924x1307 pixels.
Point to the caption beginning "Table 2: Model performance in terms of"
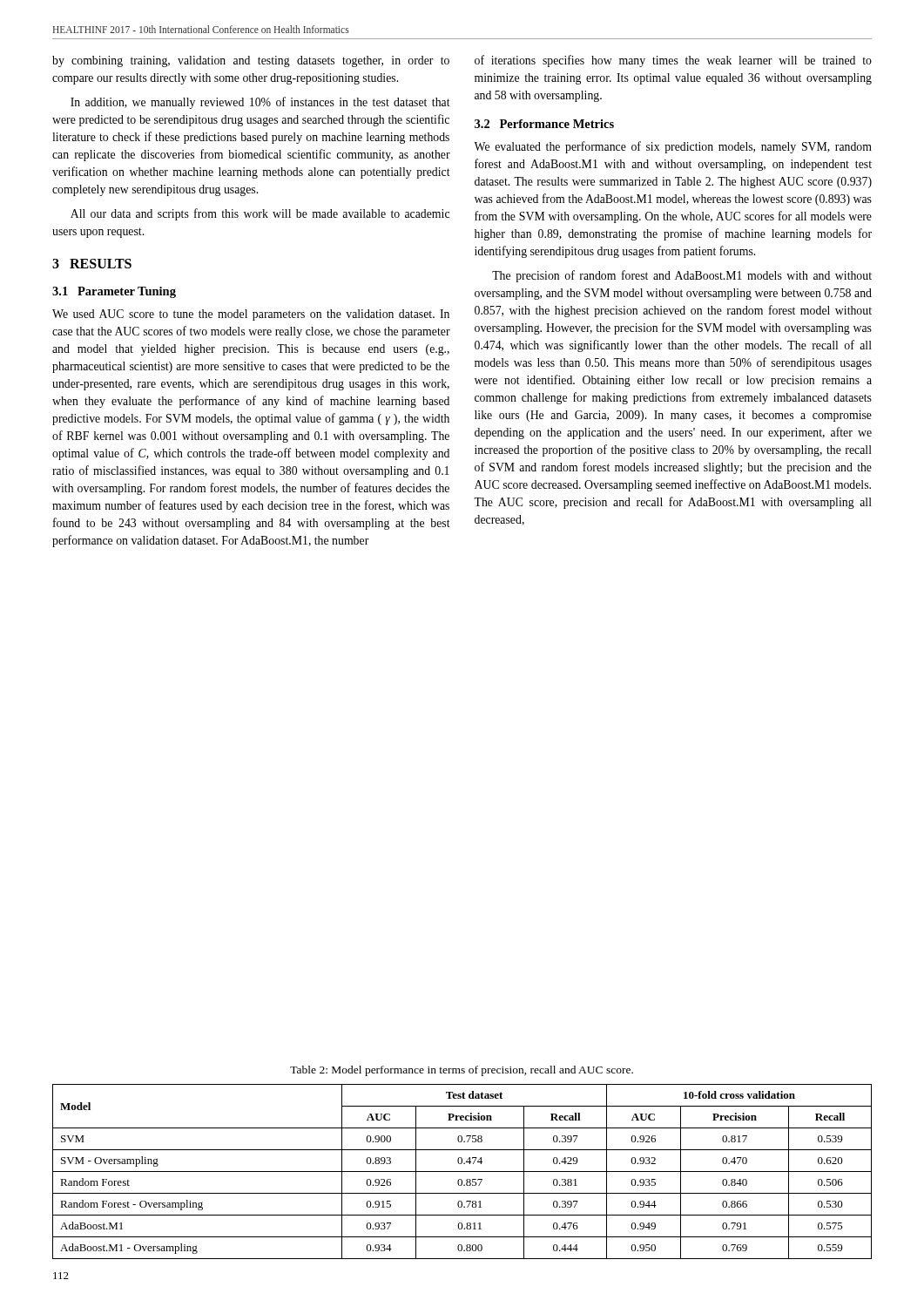tap(462, 1070)
